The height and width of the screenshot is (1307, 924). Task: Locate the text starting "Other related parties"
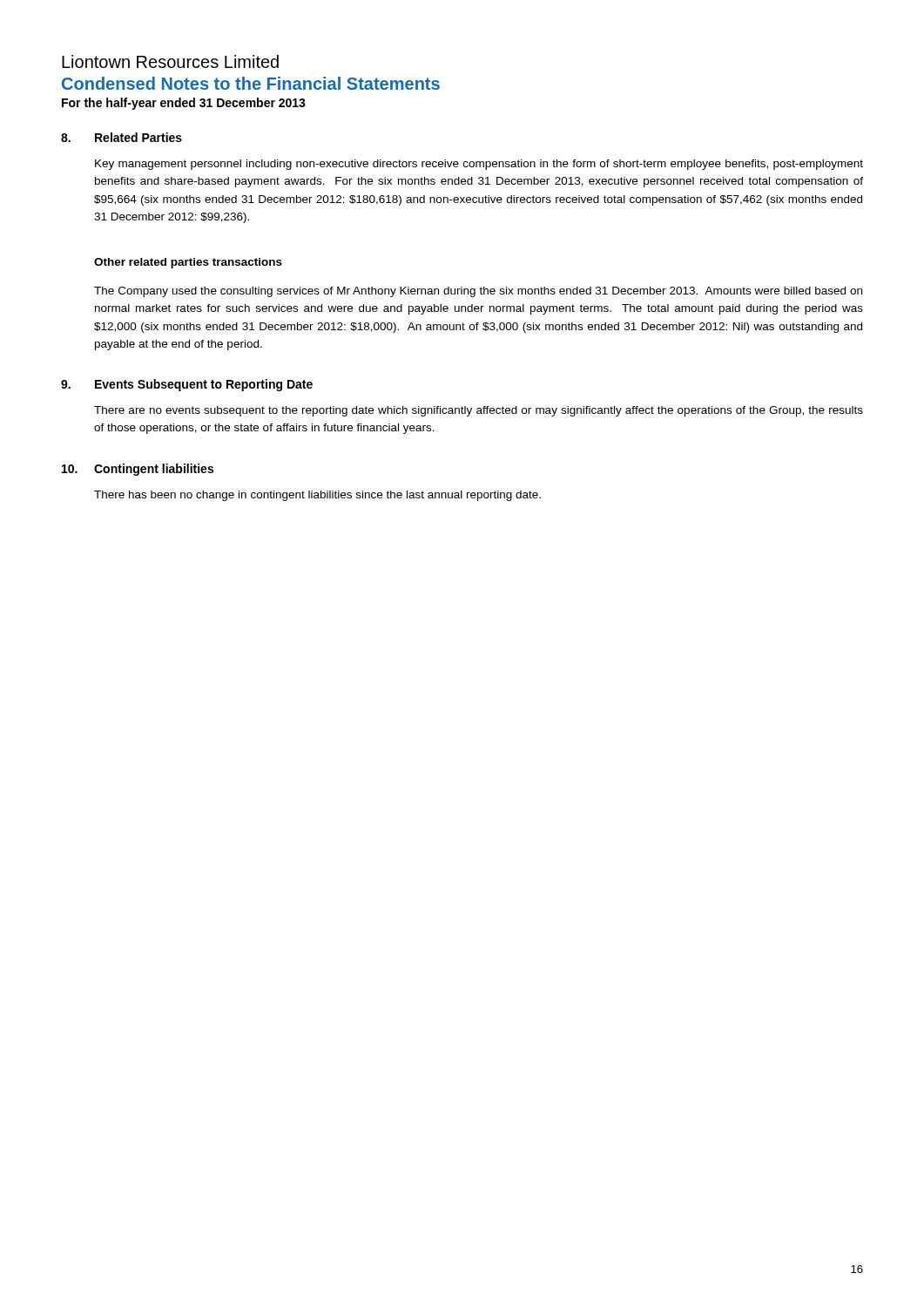188,262
